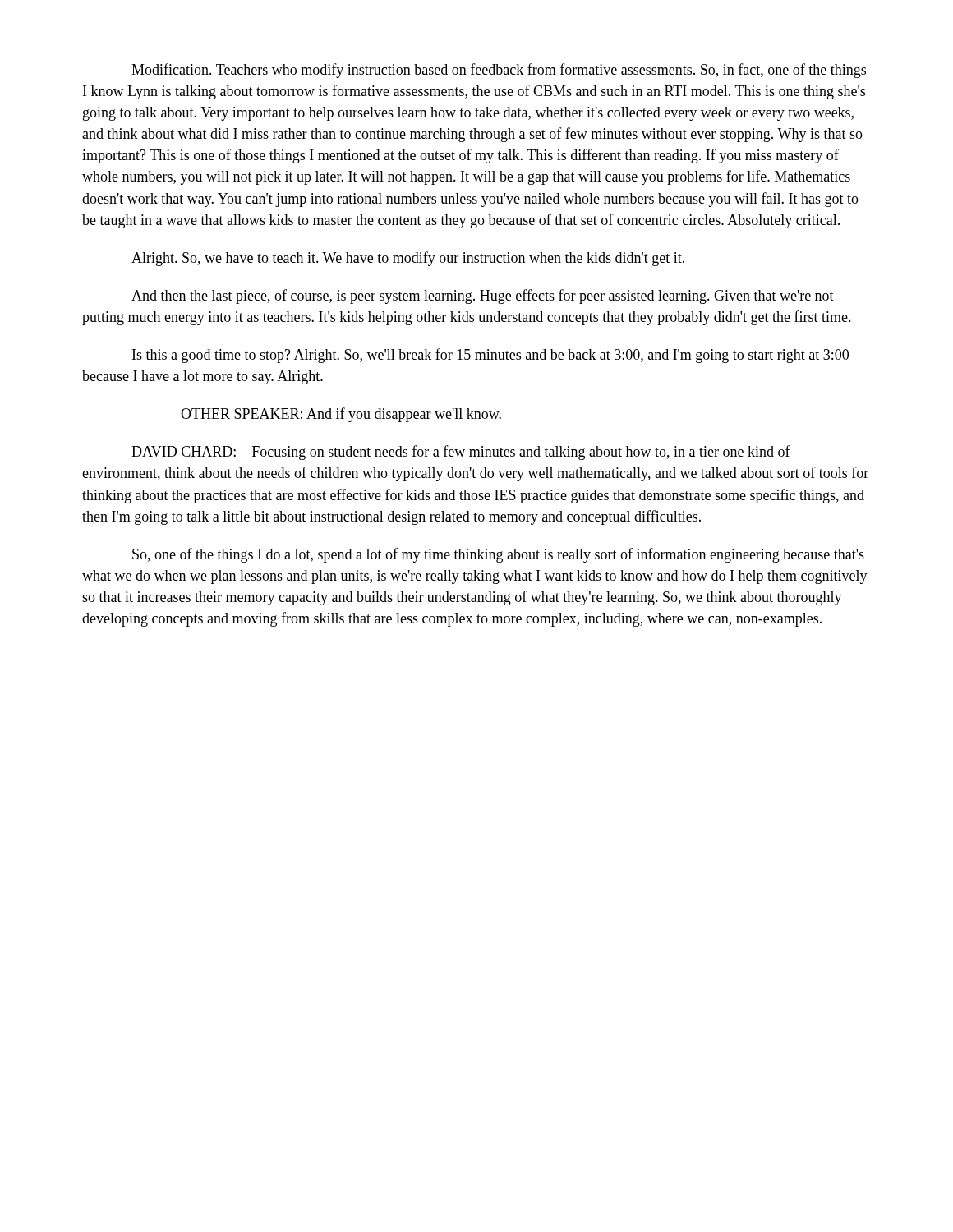
Task: Where is the passage that starts "And then the last"?
Action: click(x=467, y=306)
